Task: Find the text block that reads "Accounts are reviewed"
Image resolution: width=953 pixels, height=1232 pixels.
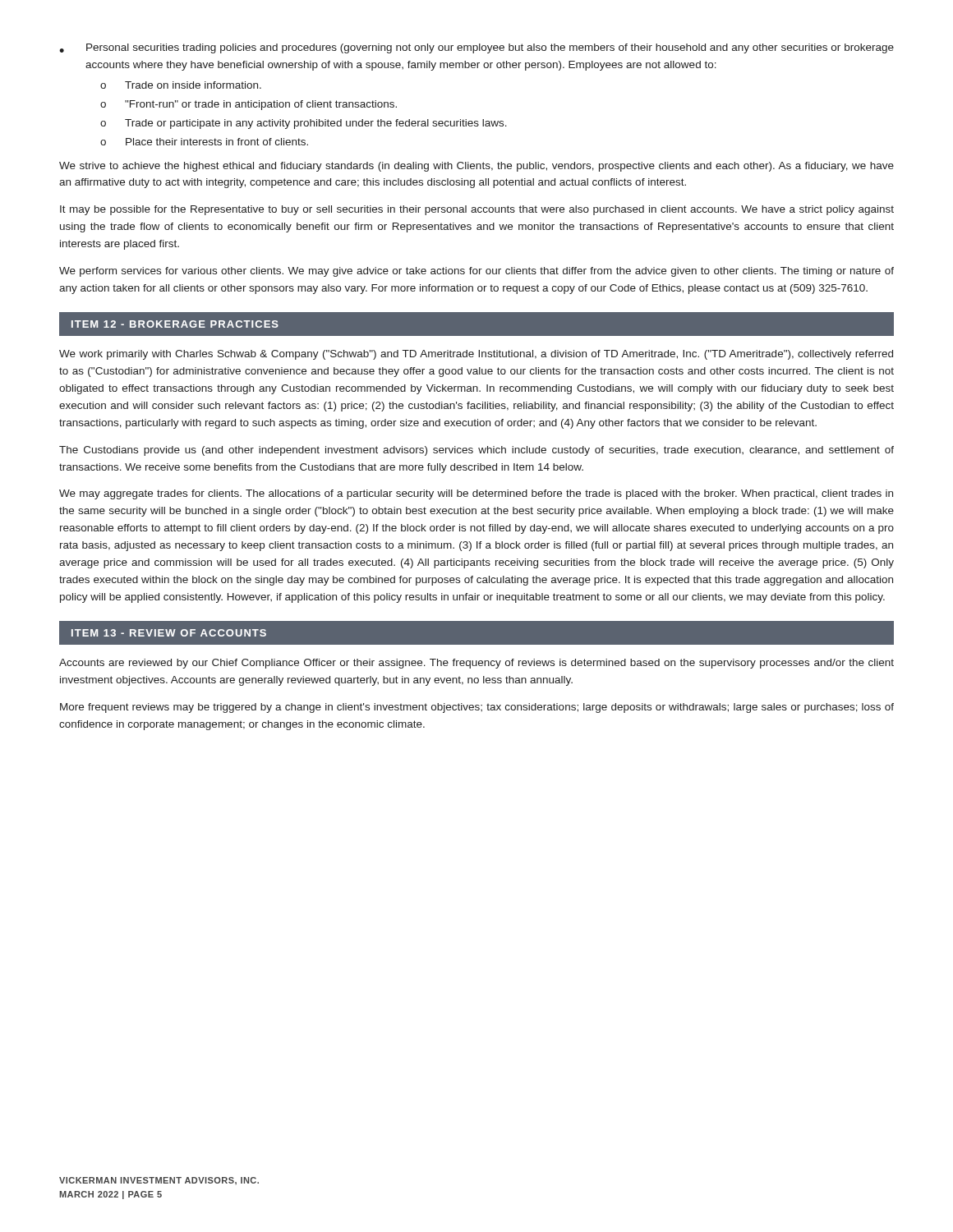Action: [476, 671]
